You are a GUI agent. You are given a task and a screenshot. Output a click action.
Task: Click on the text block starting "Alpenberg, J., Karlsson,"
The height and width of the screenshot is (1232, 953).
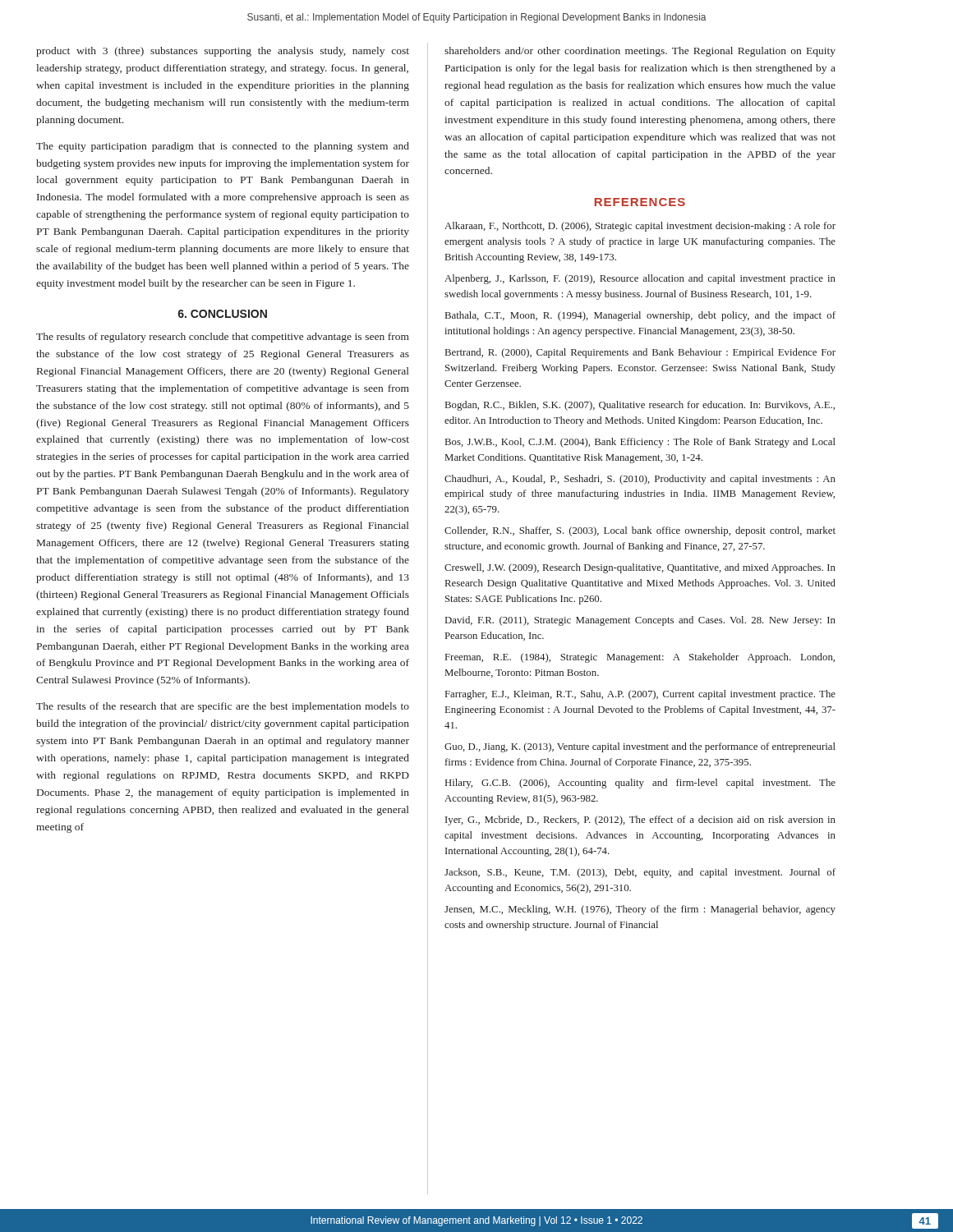click(640, 286)
